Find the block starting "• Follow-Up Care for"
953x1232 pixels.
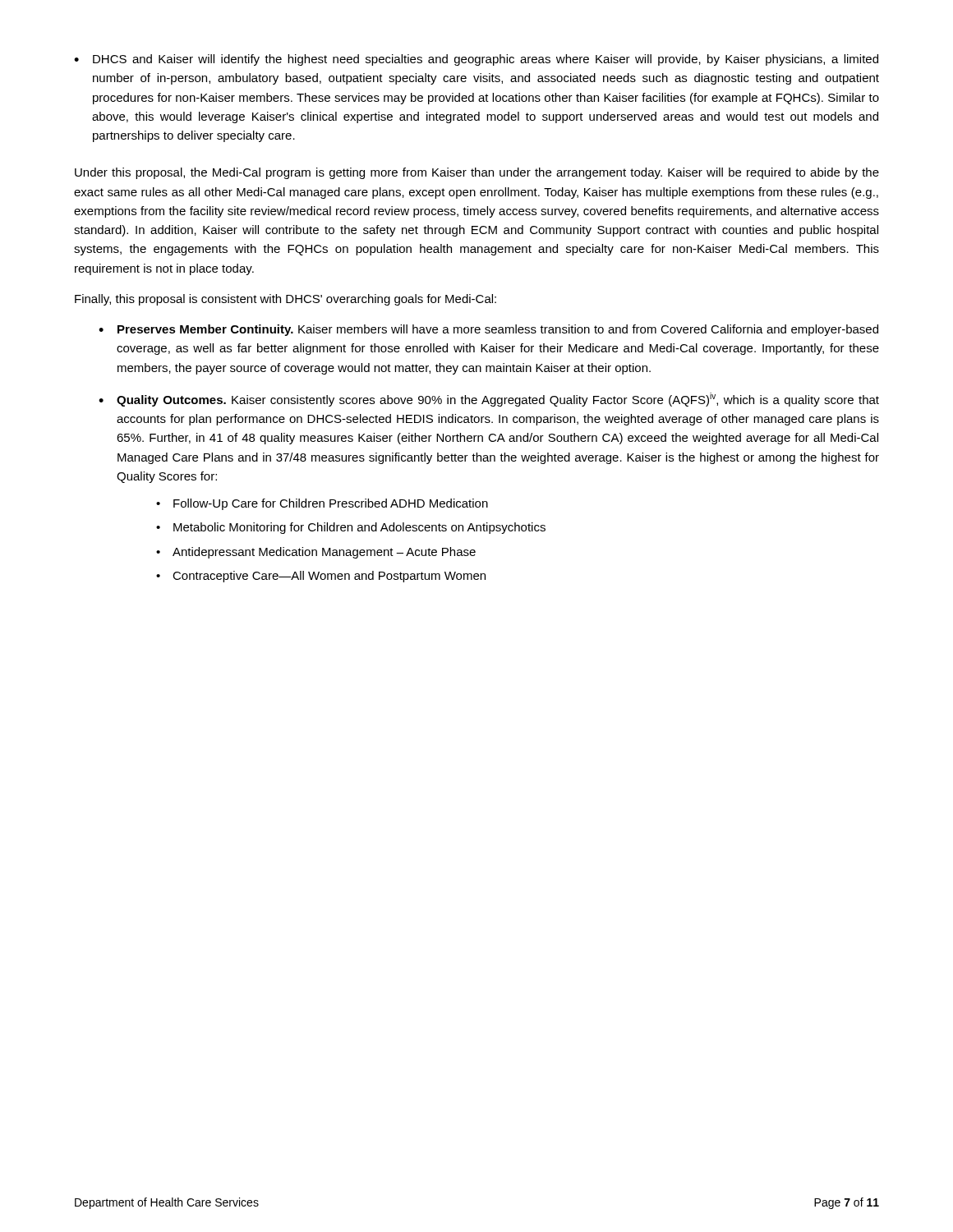[322, 503]
